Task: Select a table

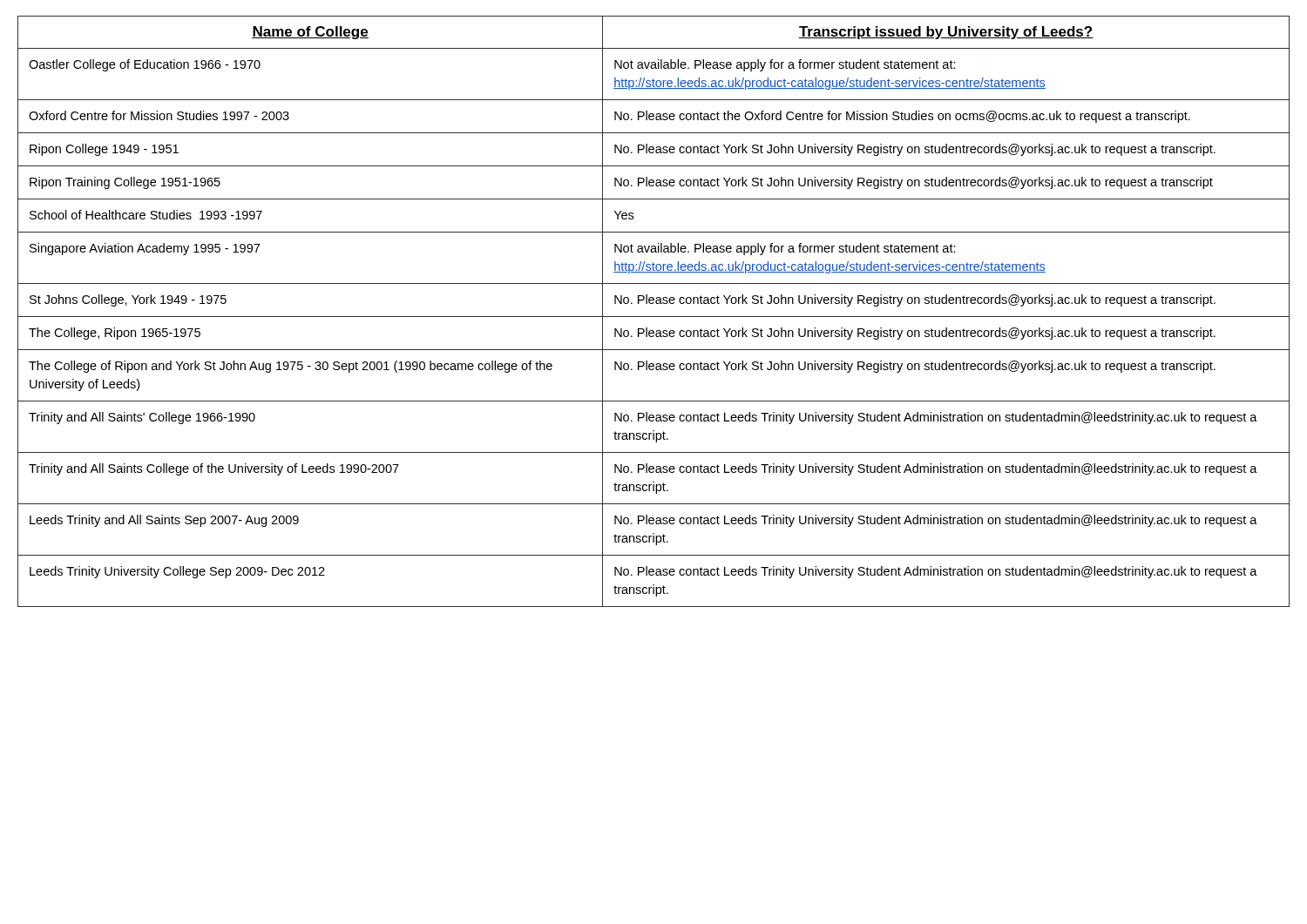Action: coord(654,311)
